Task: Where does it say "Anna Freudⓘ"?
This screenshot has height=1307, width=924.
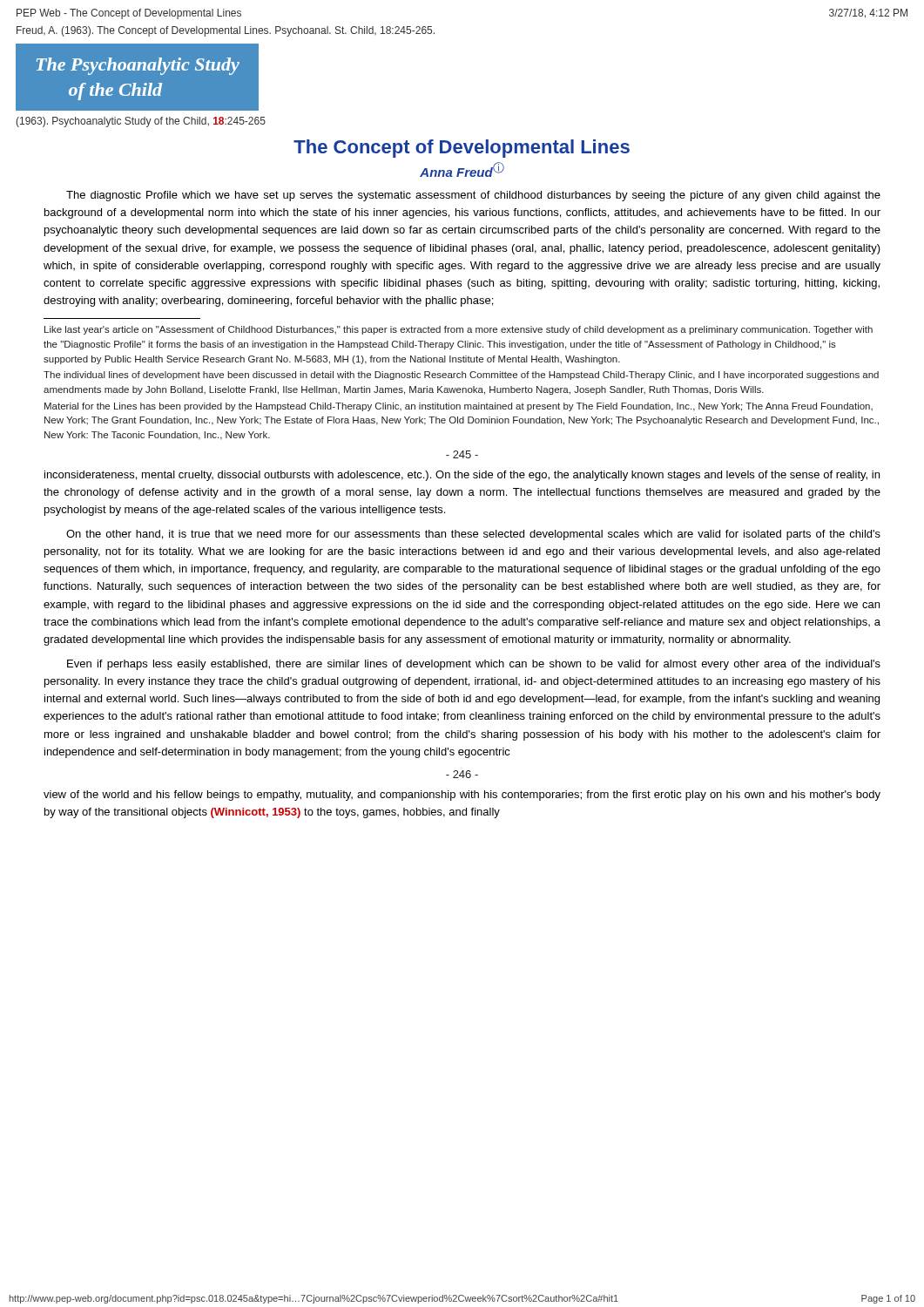Action: click(462, 171)
